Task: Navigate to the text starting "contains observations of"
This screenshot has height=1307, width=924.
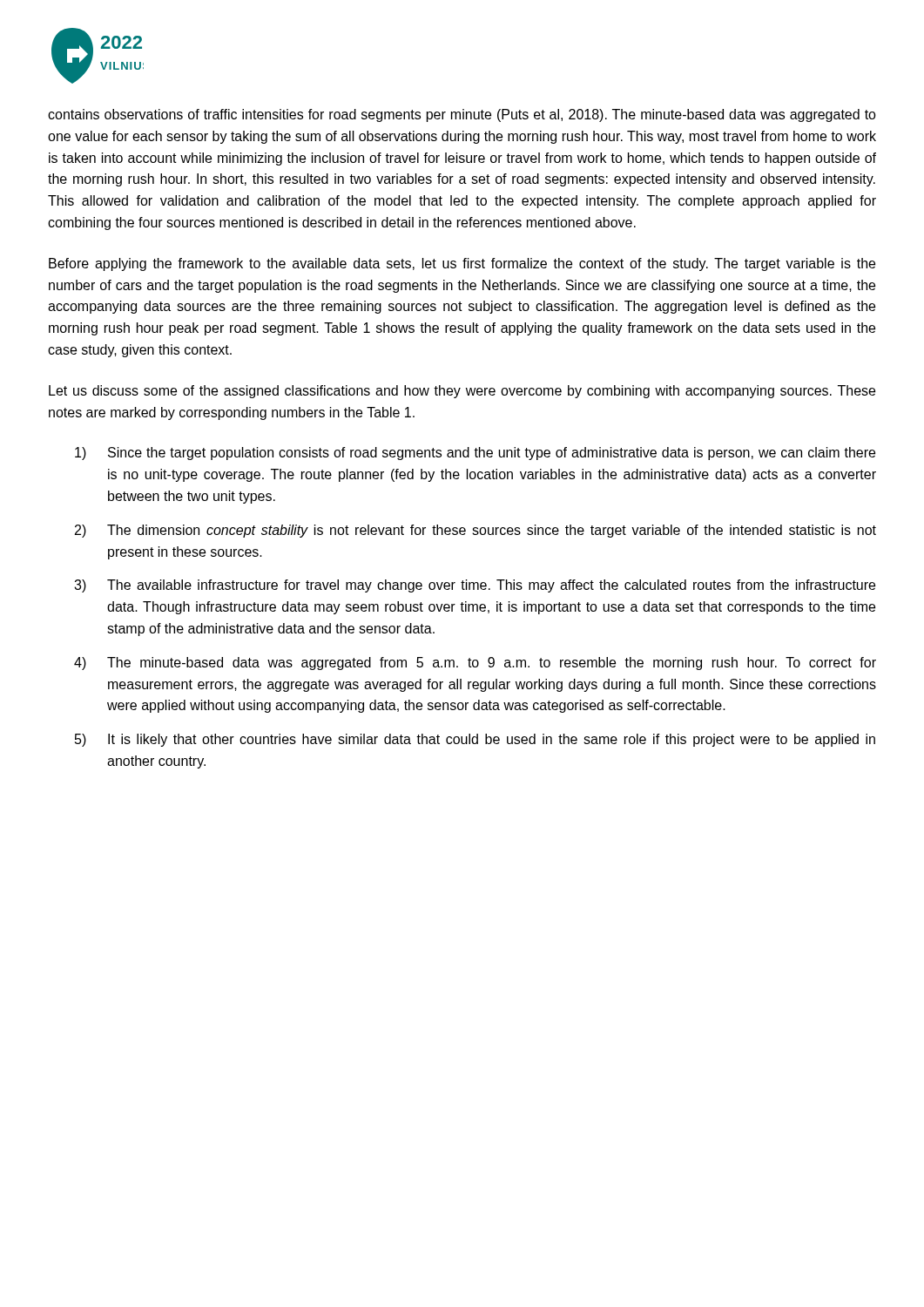Action: (x=462, y=169)
